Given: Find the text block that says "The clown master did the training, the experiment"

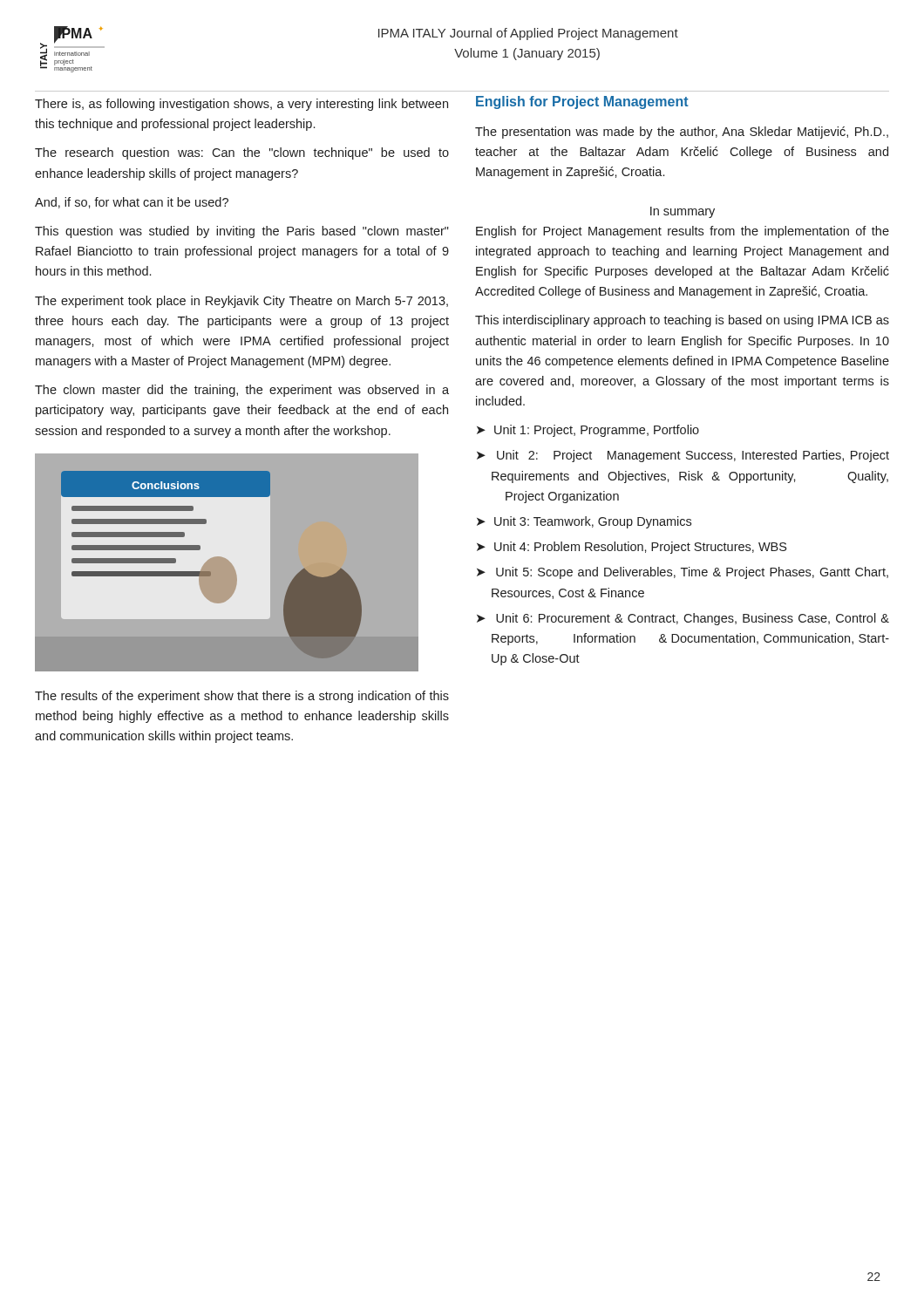Looking at the screenshot, I should coord(242,410).
